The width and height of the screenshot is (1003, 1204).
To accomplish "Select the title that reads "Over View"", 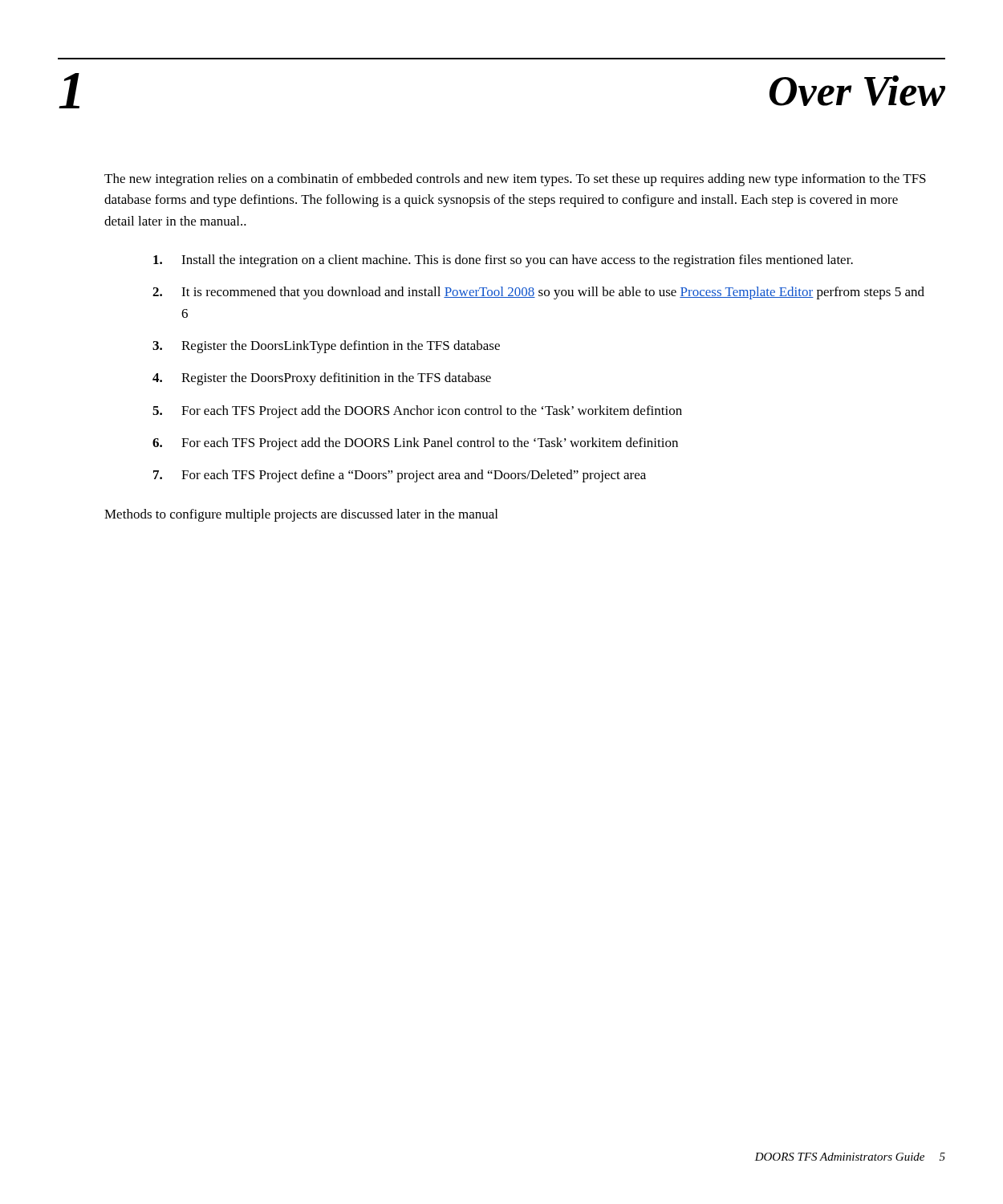I will [x=857, y=92].
